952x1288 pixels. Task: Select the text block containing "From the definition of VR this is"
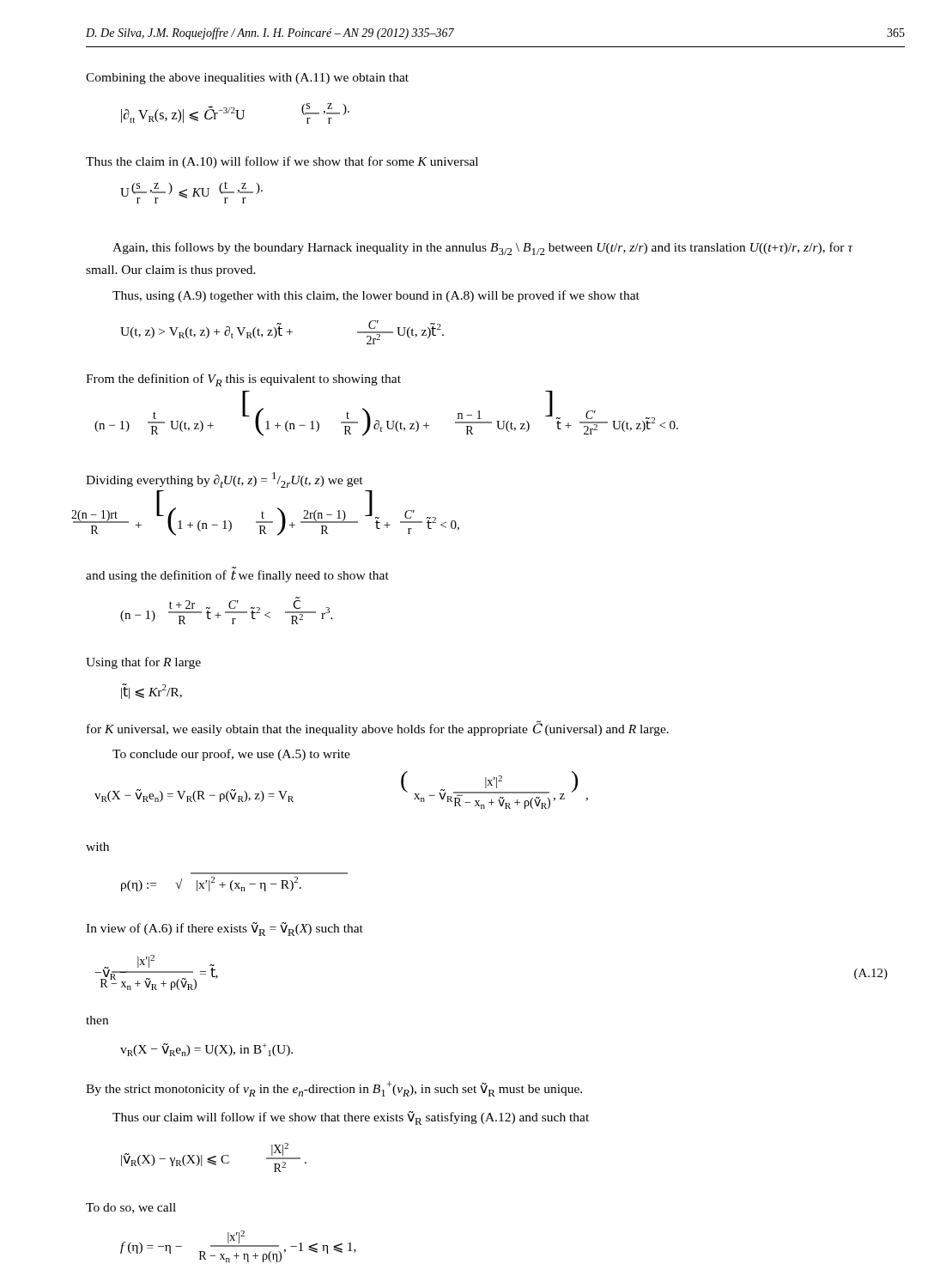coord(243,380)
